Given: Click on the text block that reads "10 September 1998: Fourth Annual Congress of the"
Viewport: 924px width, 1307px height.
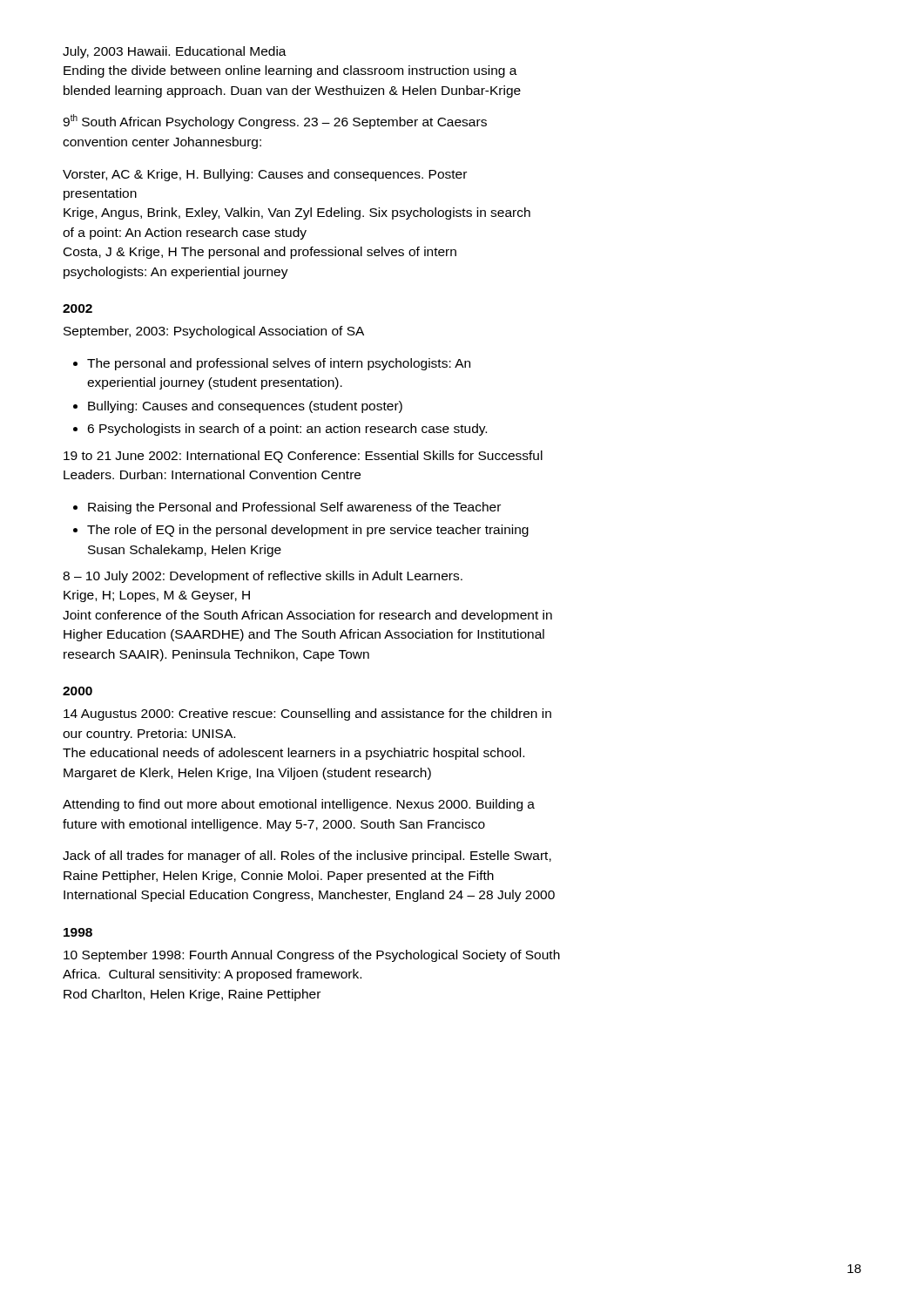Looking at the screenshot, I should [x=311, y=974].
